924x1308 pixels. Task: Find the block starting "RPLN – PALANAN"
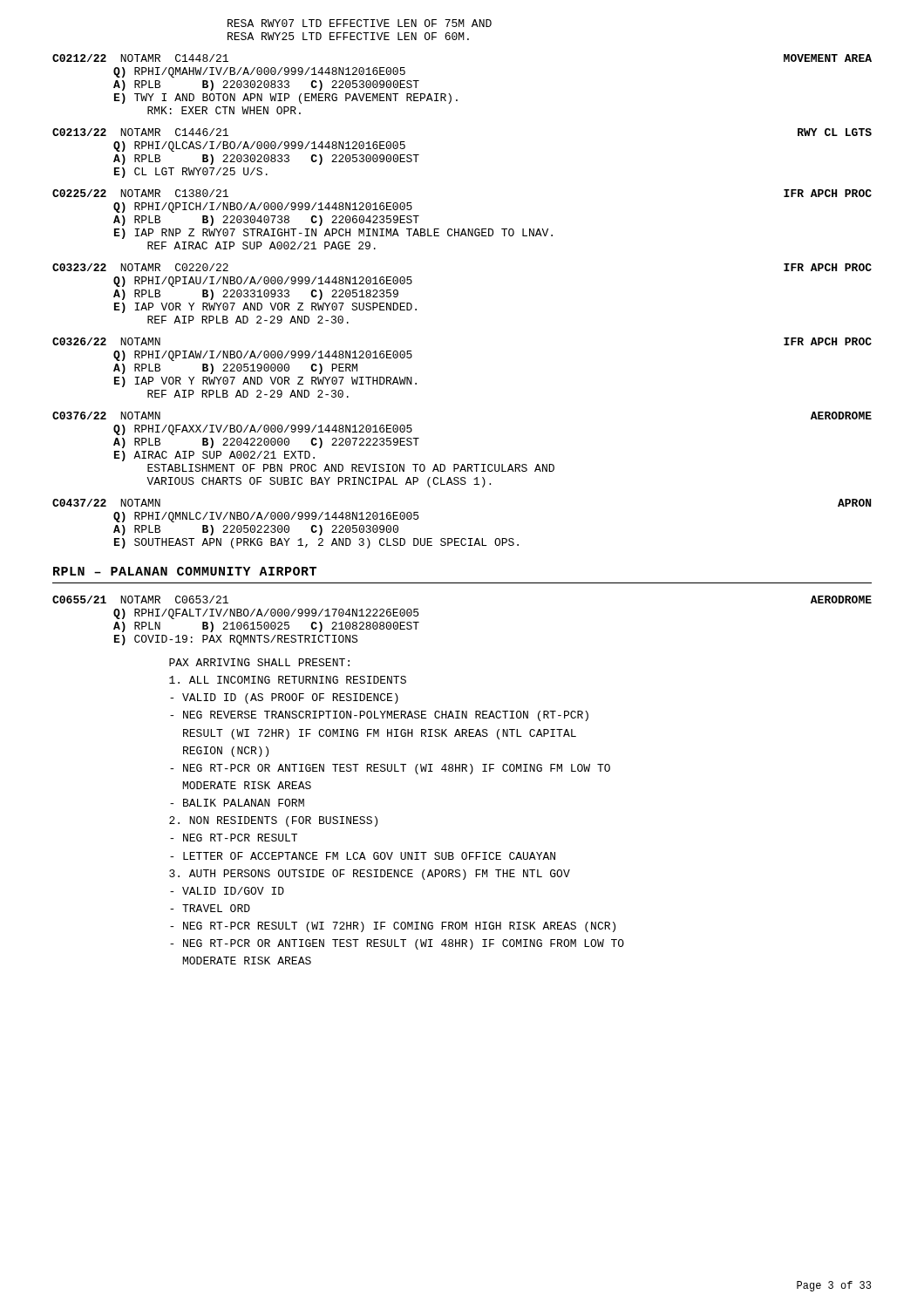click(185, 572)
